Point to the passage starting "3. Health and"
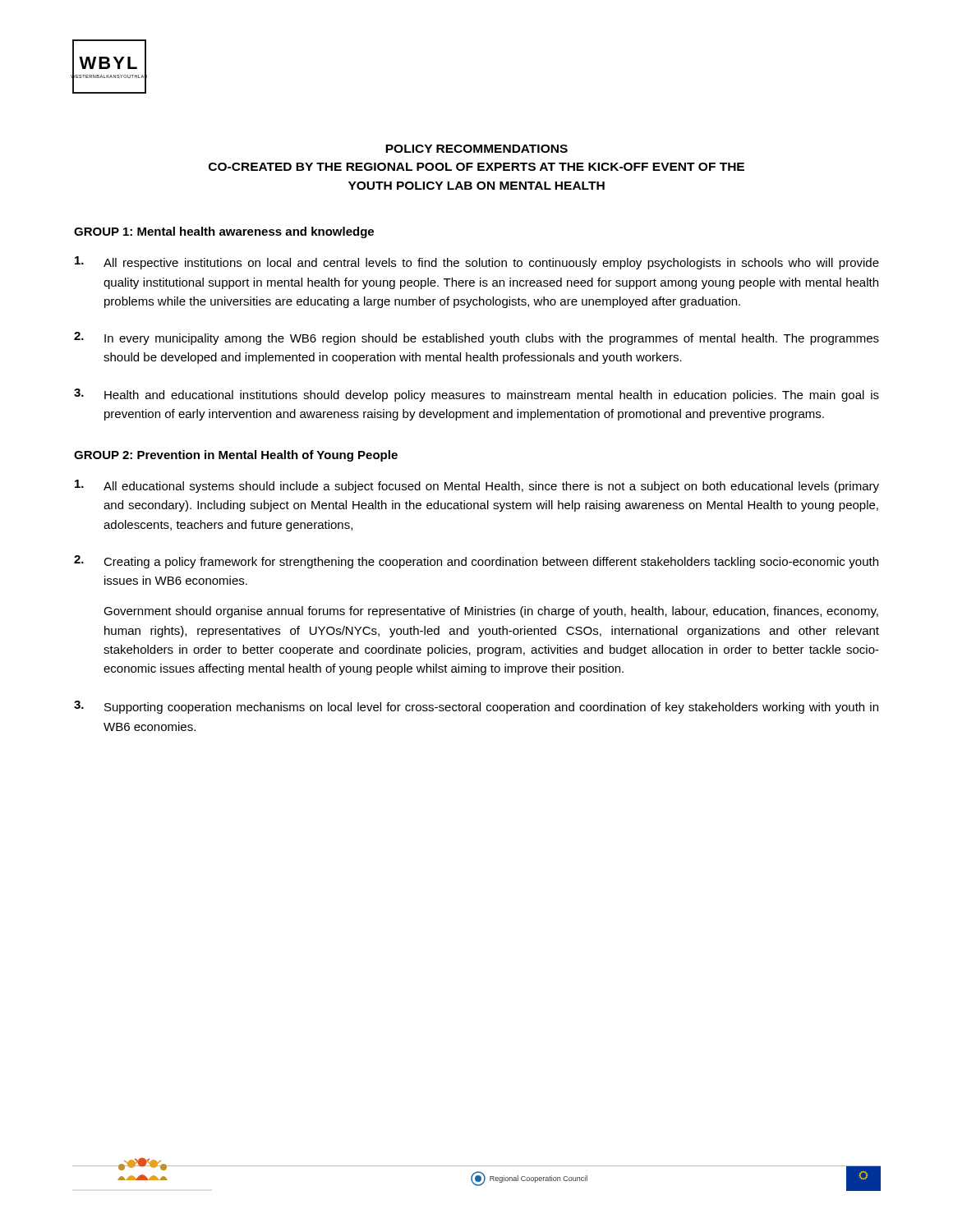953x1232 pixels. 476,404
